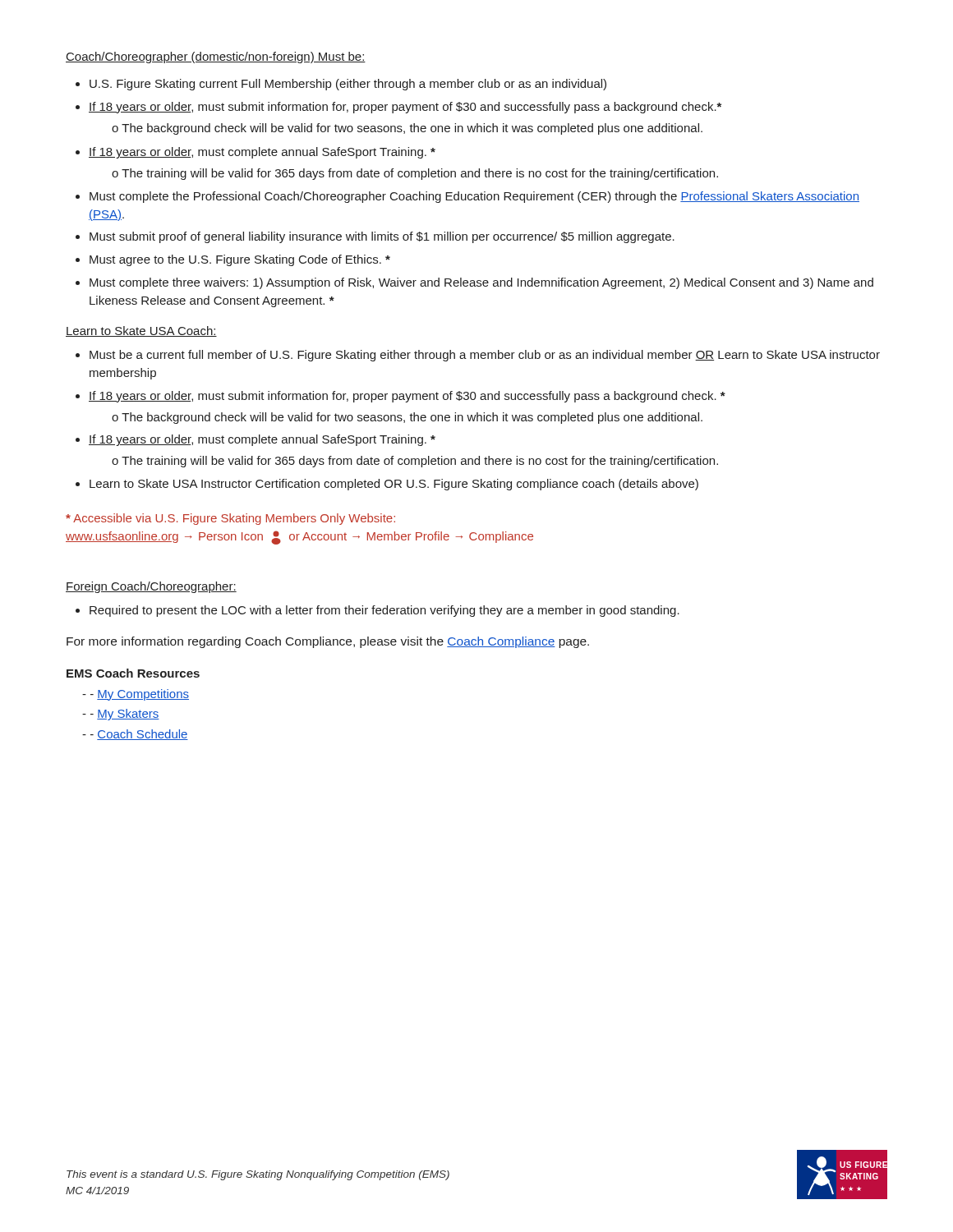Image resolution: width=953 pixels, height=1232 pixels.
Task: Click on the section header containing "Foreign Coach/Choreographer:"
Action: pos(151,586)
